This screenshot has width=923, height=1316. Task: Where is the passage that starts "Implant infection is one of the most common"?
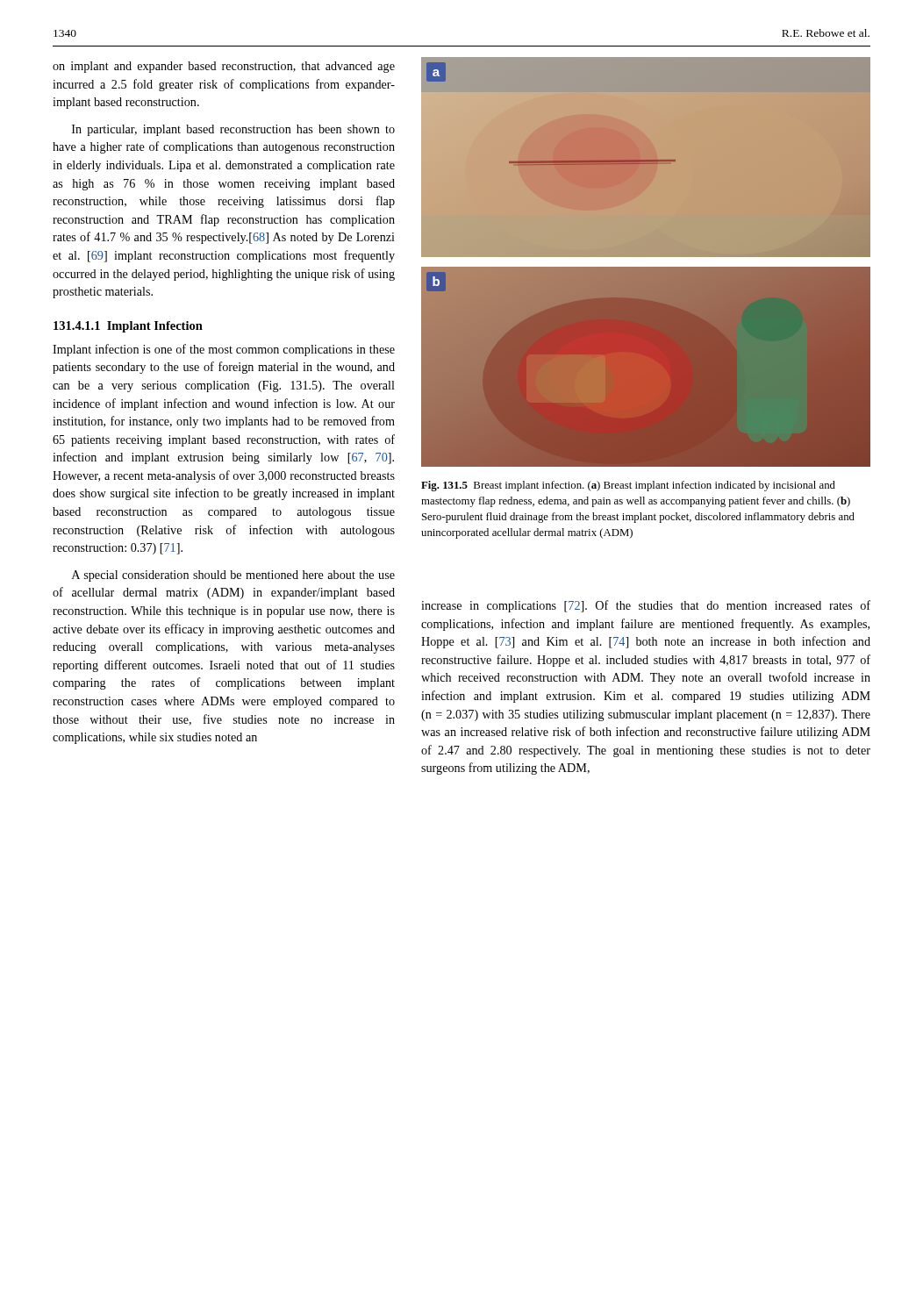click(224, 543)
